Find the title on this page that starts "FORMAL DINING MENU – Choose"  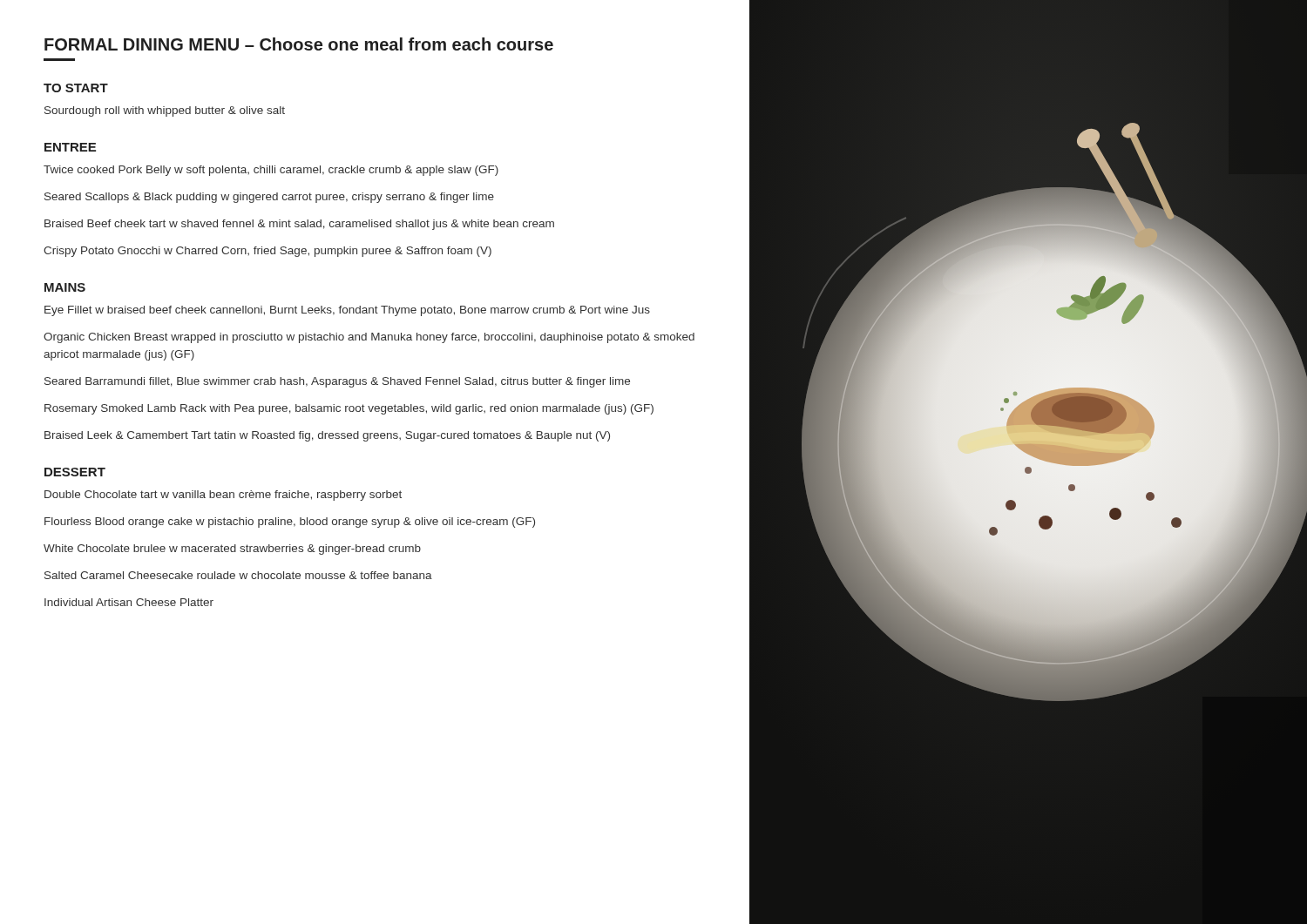click(375, 48)
